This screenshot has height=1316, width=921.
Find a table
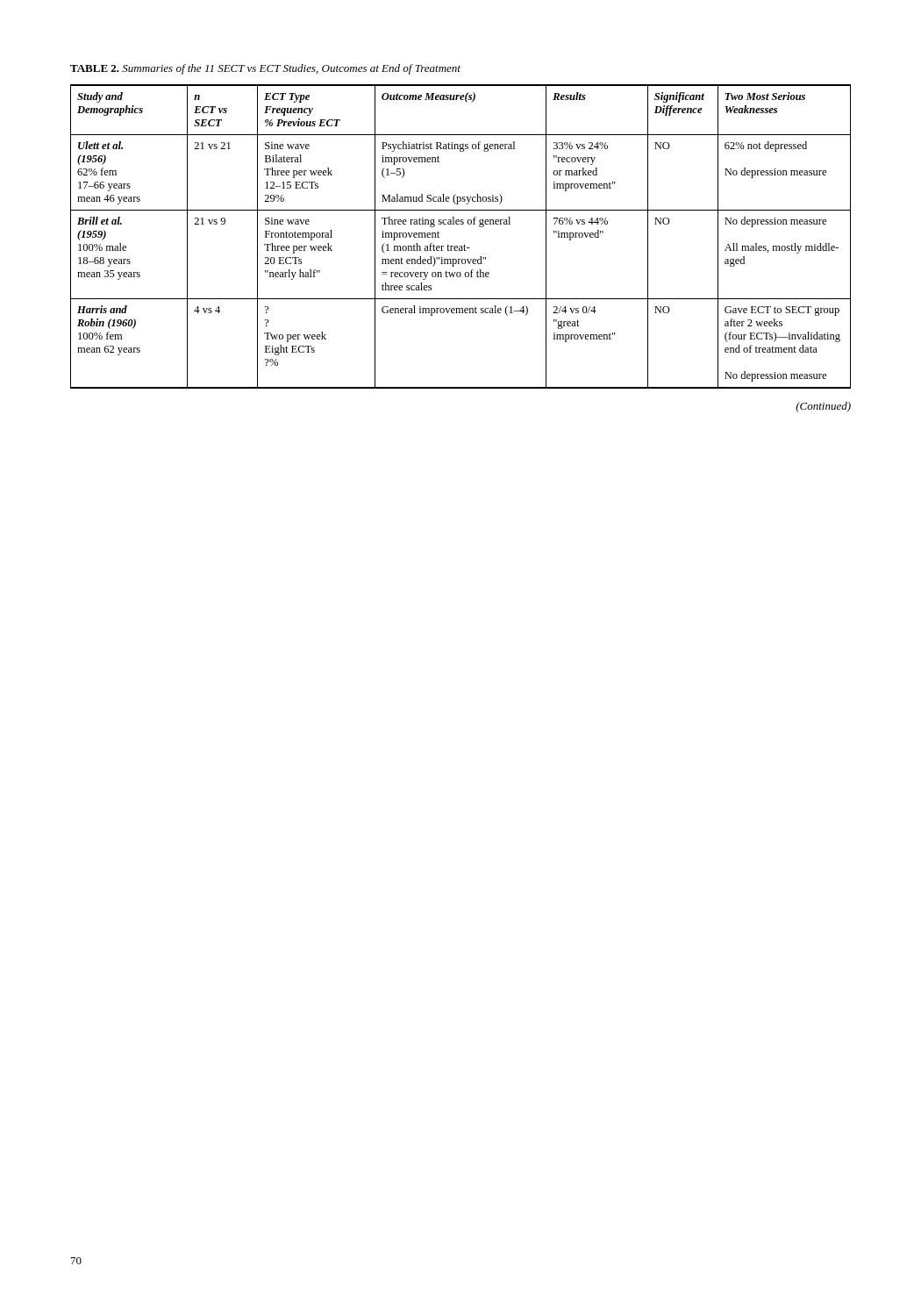[x=460, y=236]
